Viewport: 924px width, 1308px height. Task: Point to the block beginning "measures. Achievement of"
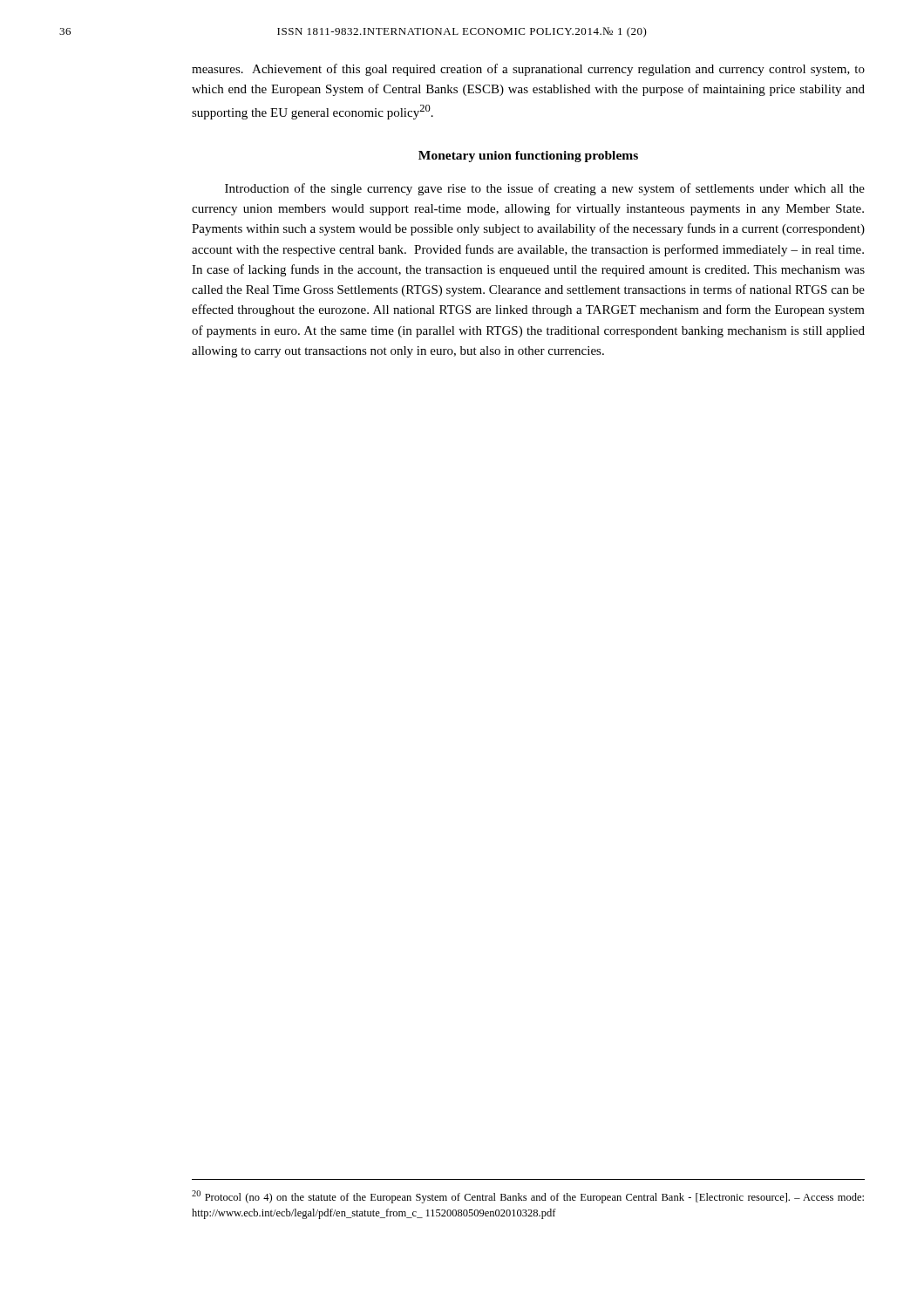(x=528, y=90)
